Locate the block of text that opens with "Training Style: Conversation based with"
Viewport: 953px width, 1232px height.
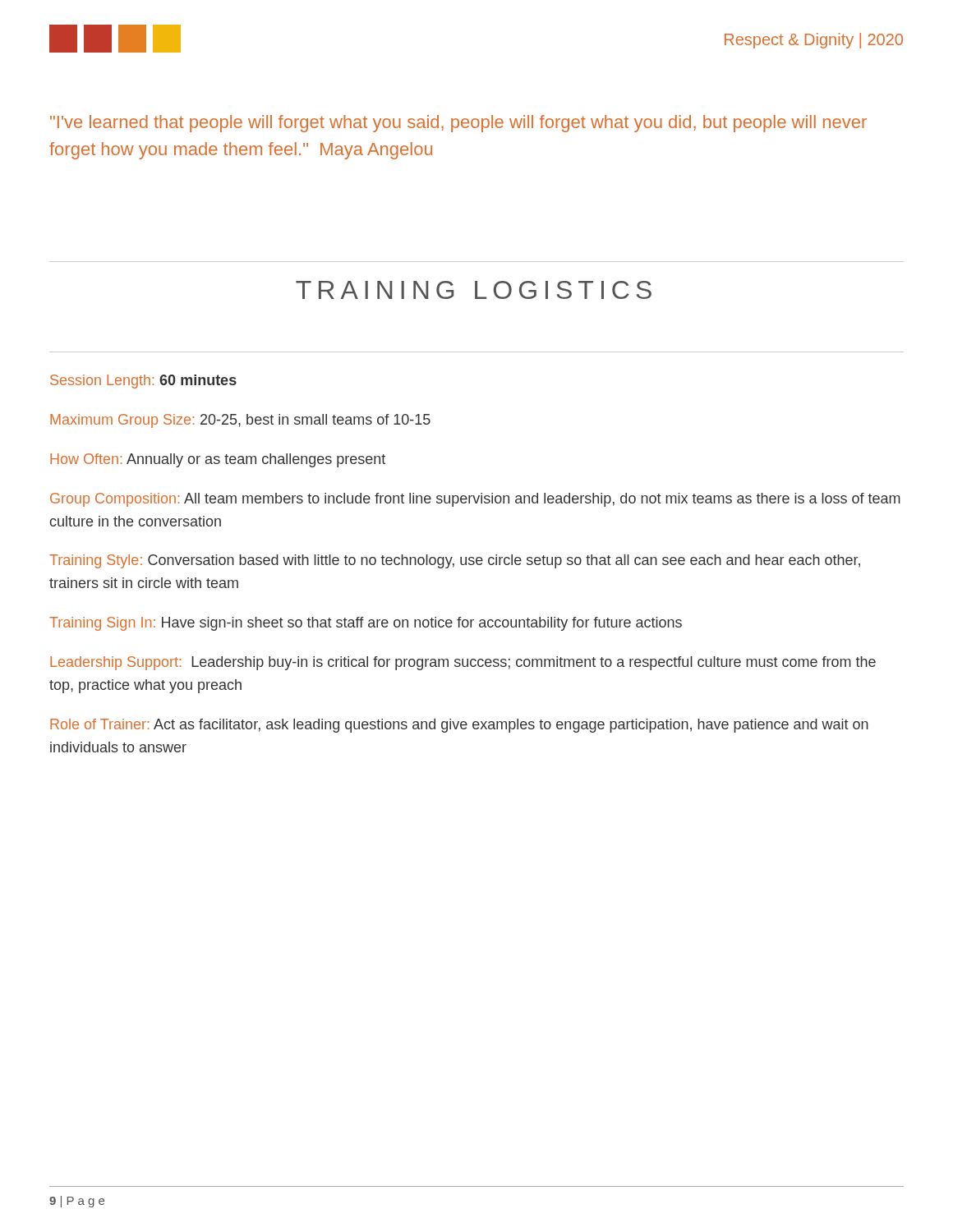(x=455, y=572)
